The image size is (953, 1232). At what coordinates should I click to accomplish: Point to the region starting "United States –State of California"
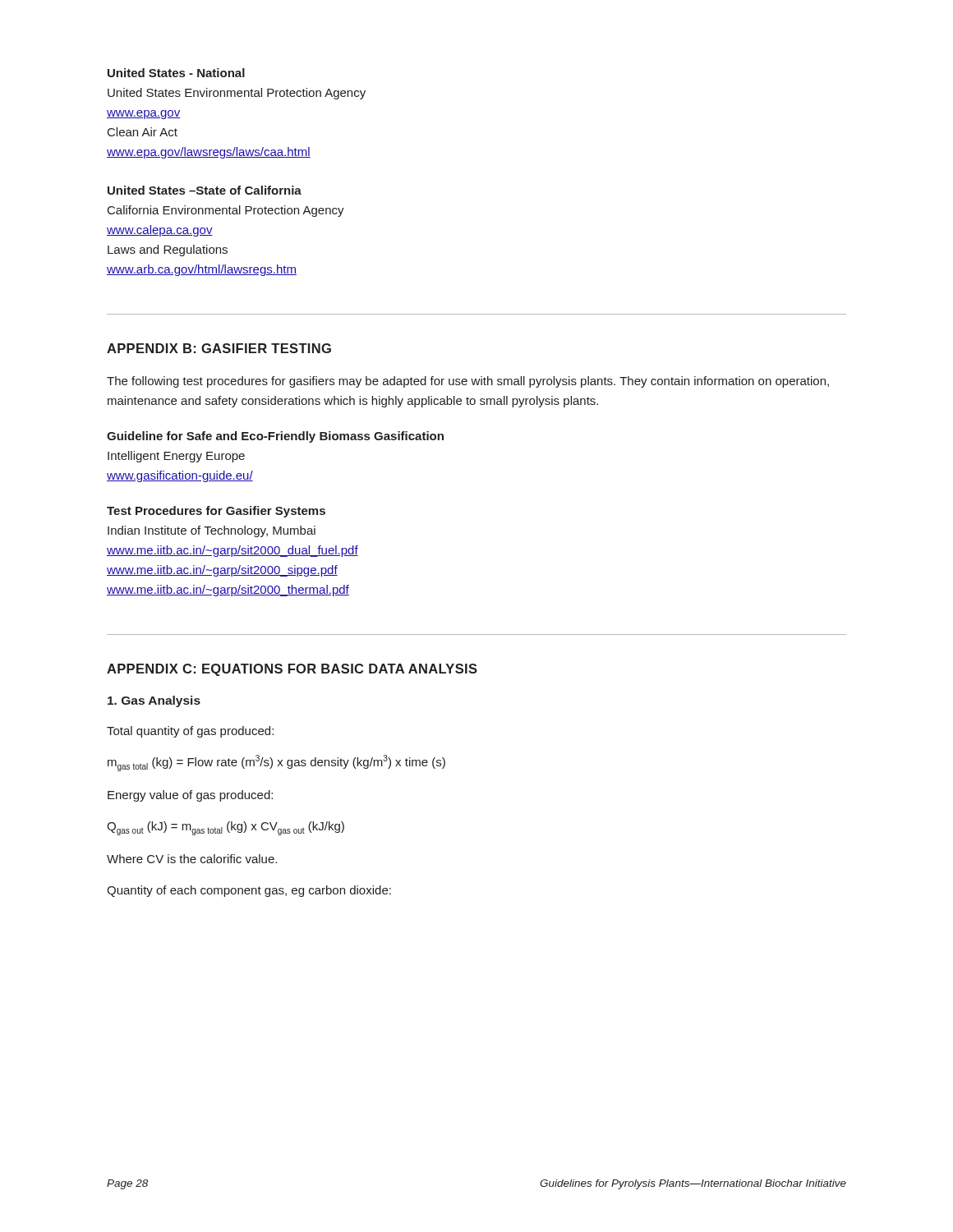(204, 190)
